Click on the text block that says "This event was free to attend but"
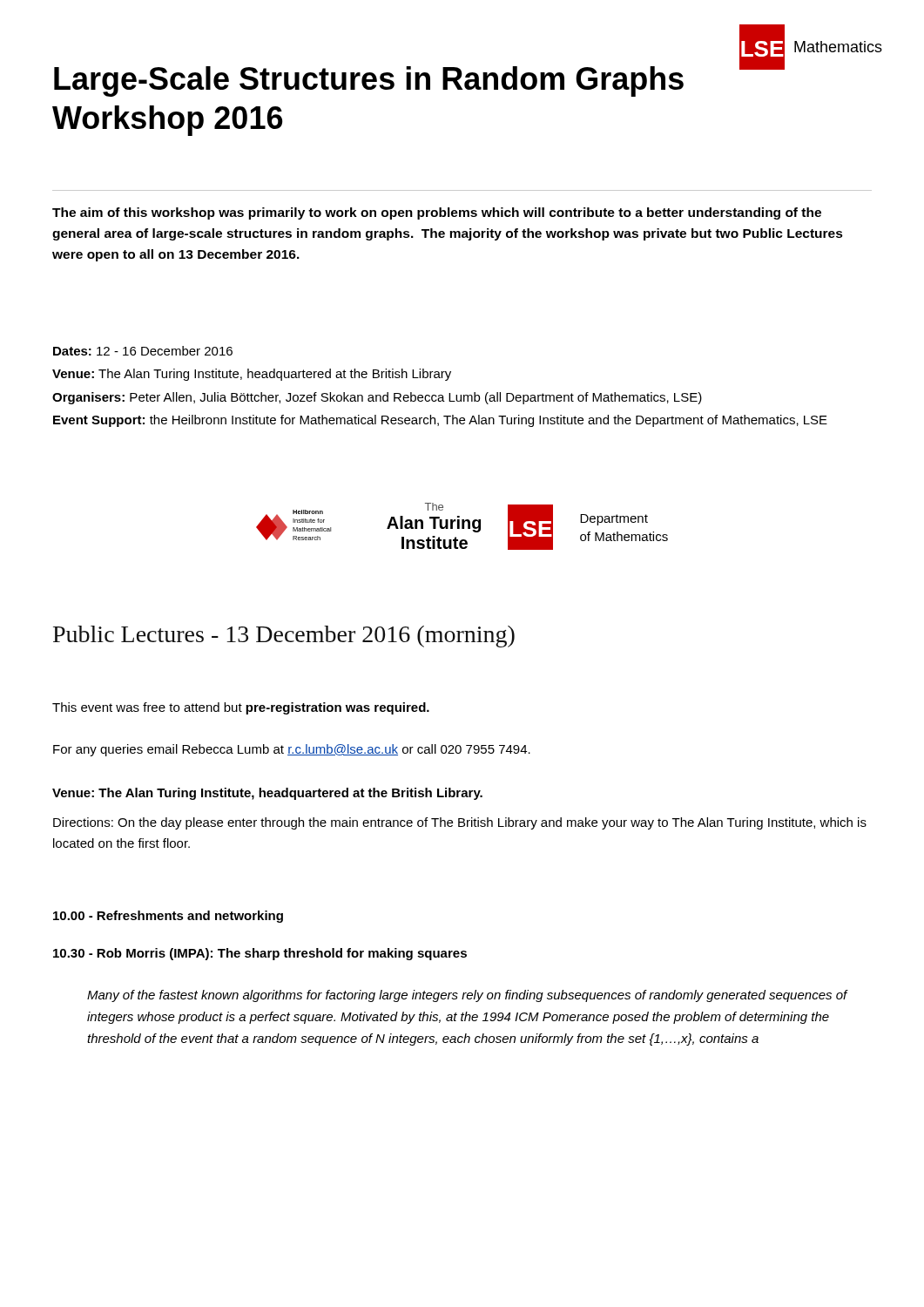 [241, 707]
